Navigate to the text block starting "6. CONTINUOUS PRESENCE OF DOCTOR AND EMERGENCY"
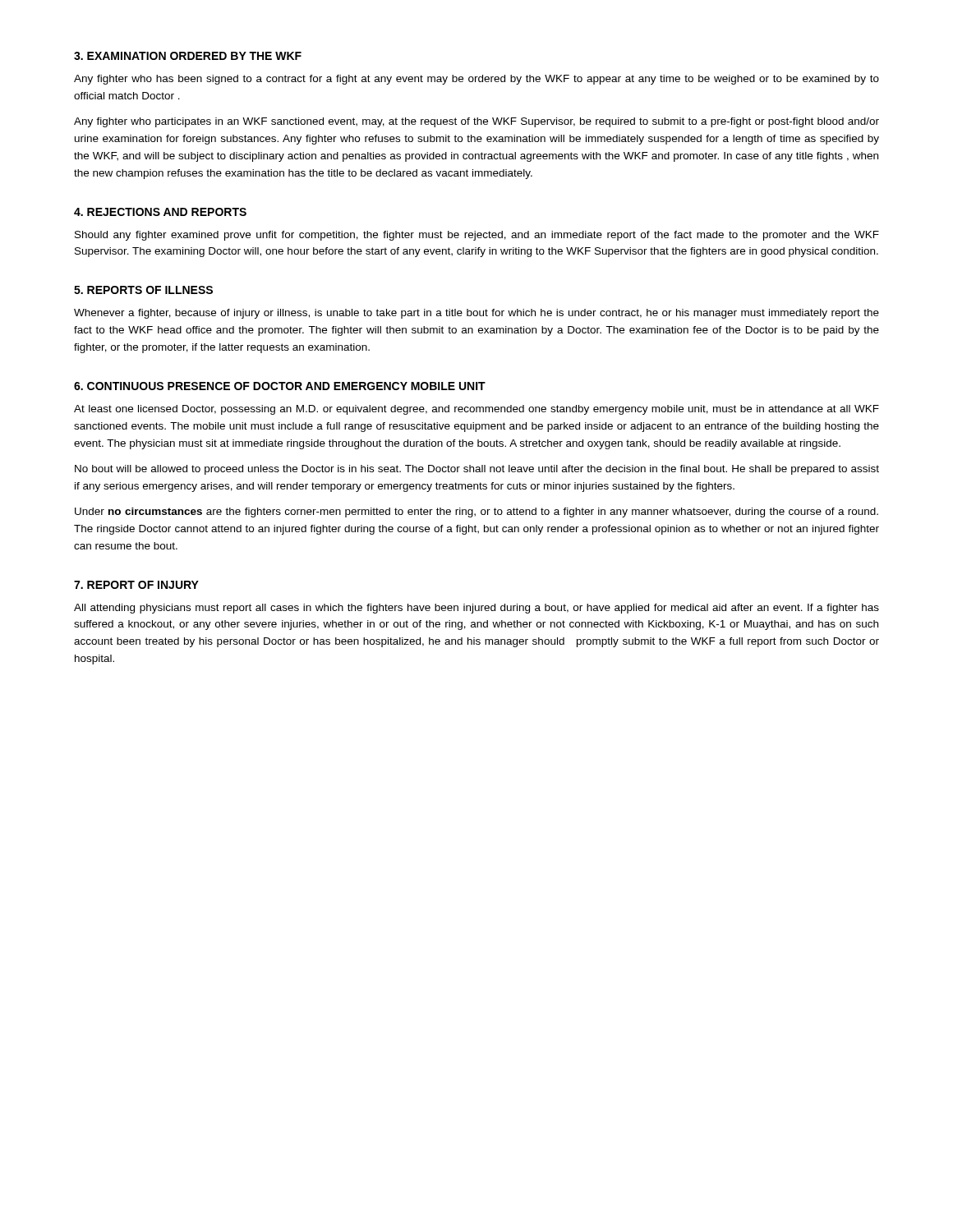 pos(280,386)
